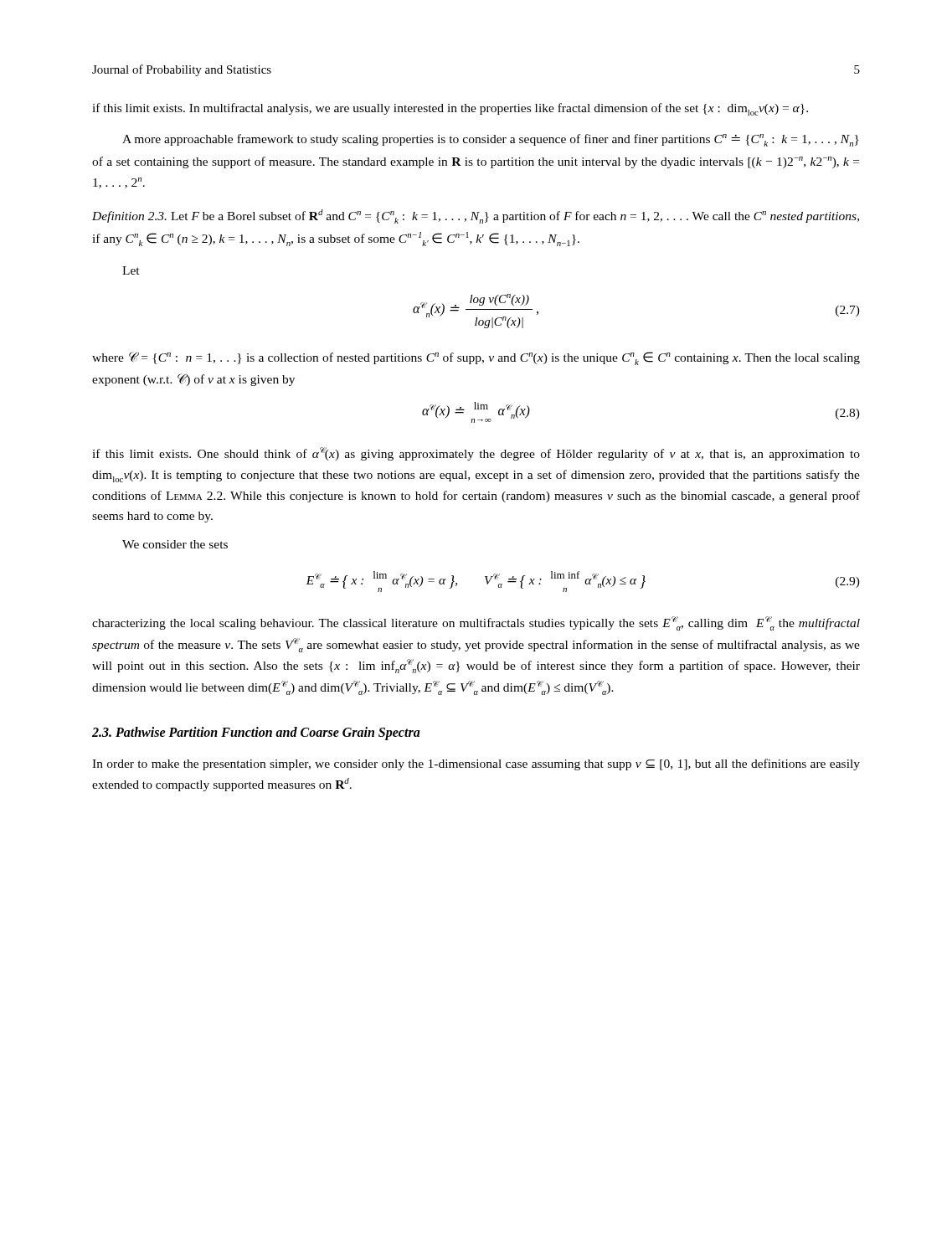The height and width of the screenshot is (1256, 952).
Task: Navigate to the text starting "if this limit exists. In multifractal analysis,"
Action: (476, 109)
